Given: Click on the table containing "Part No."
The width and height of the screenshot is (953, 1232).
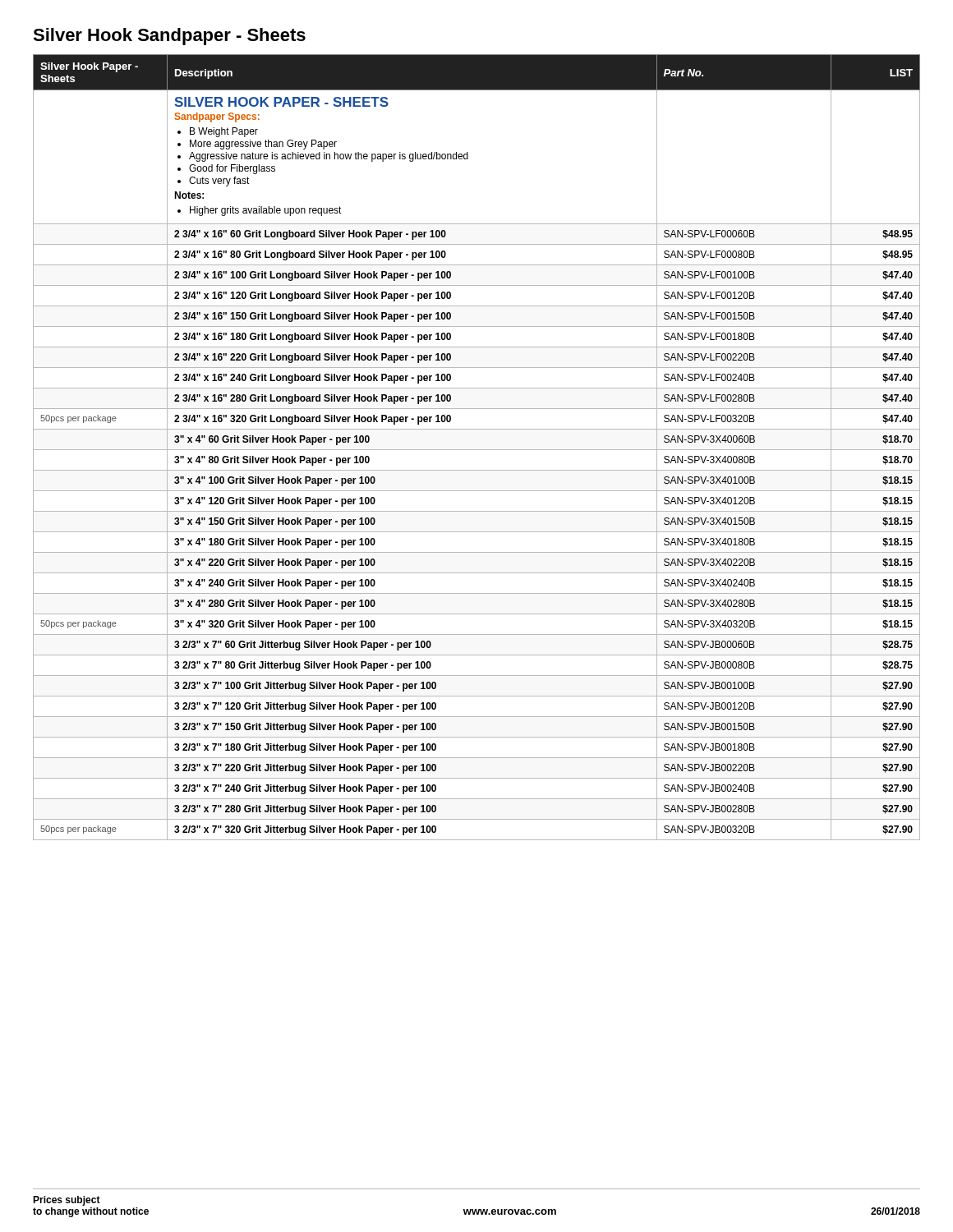Looking at the screenshot, I should tap(476, 447).
